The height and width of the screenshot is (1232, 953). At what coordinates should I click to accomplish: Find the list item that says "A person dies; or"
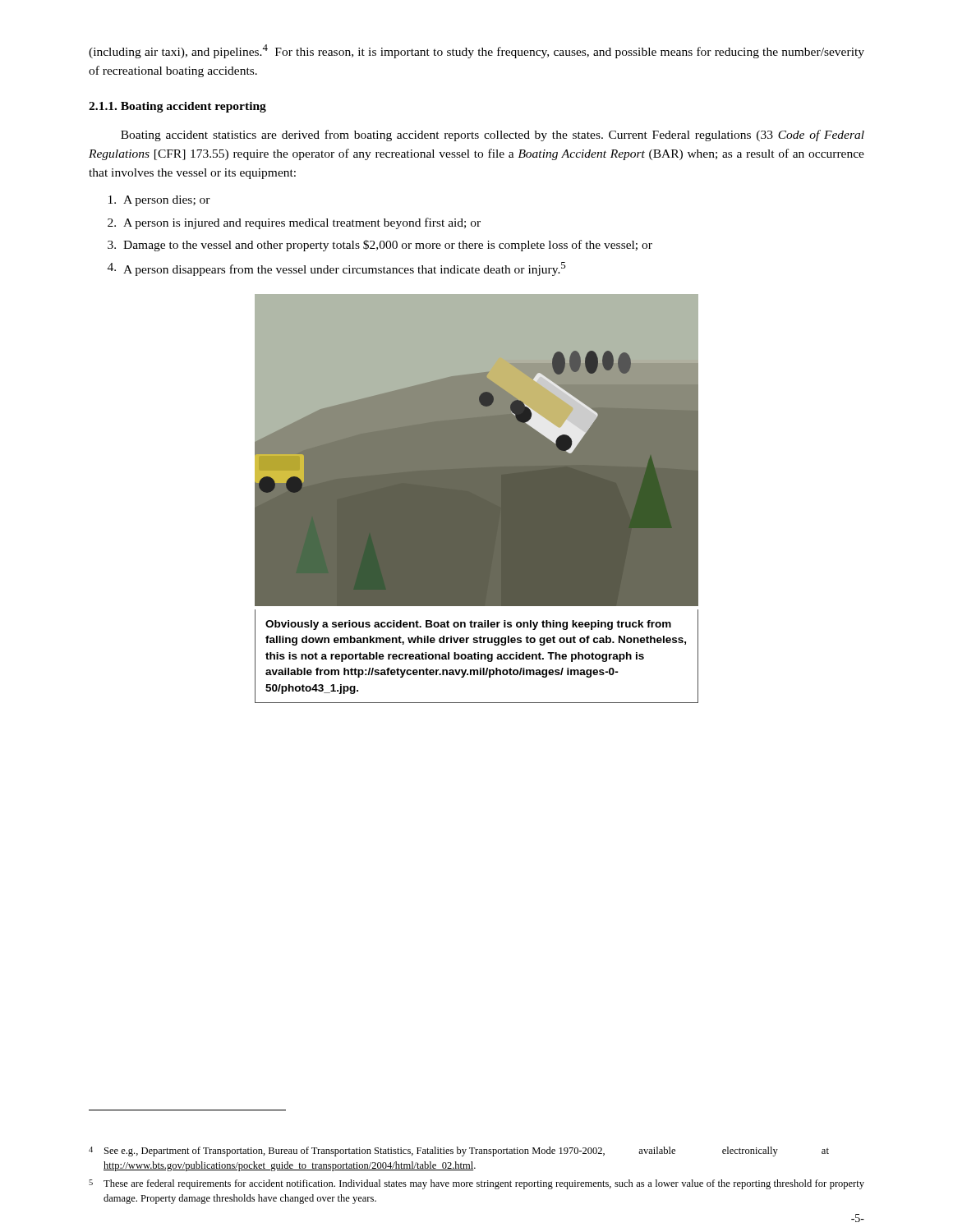pos(159,201)
